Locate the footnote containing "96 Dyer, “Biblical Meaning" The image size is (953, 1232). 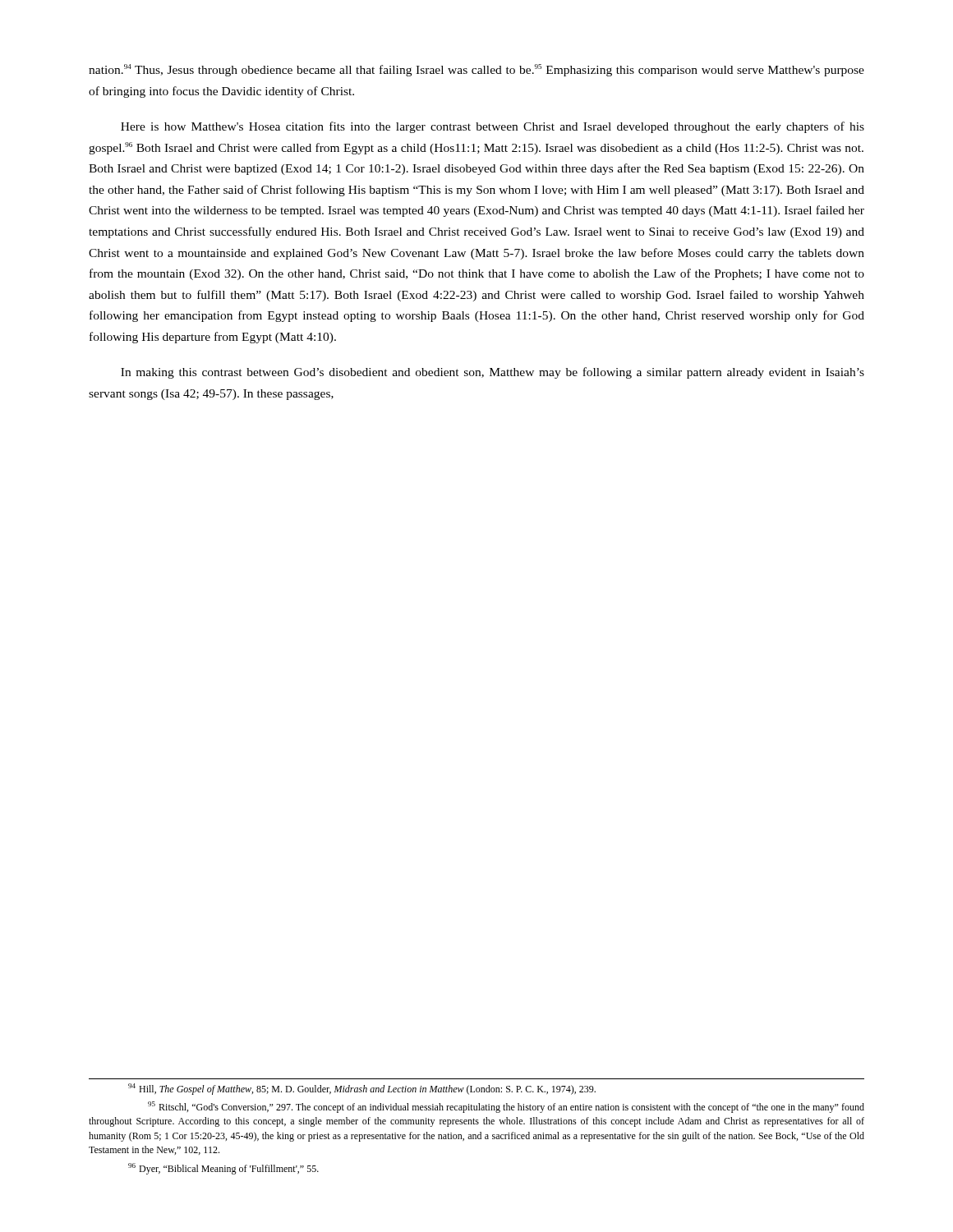(x=214, y=1168)
